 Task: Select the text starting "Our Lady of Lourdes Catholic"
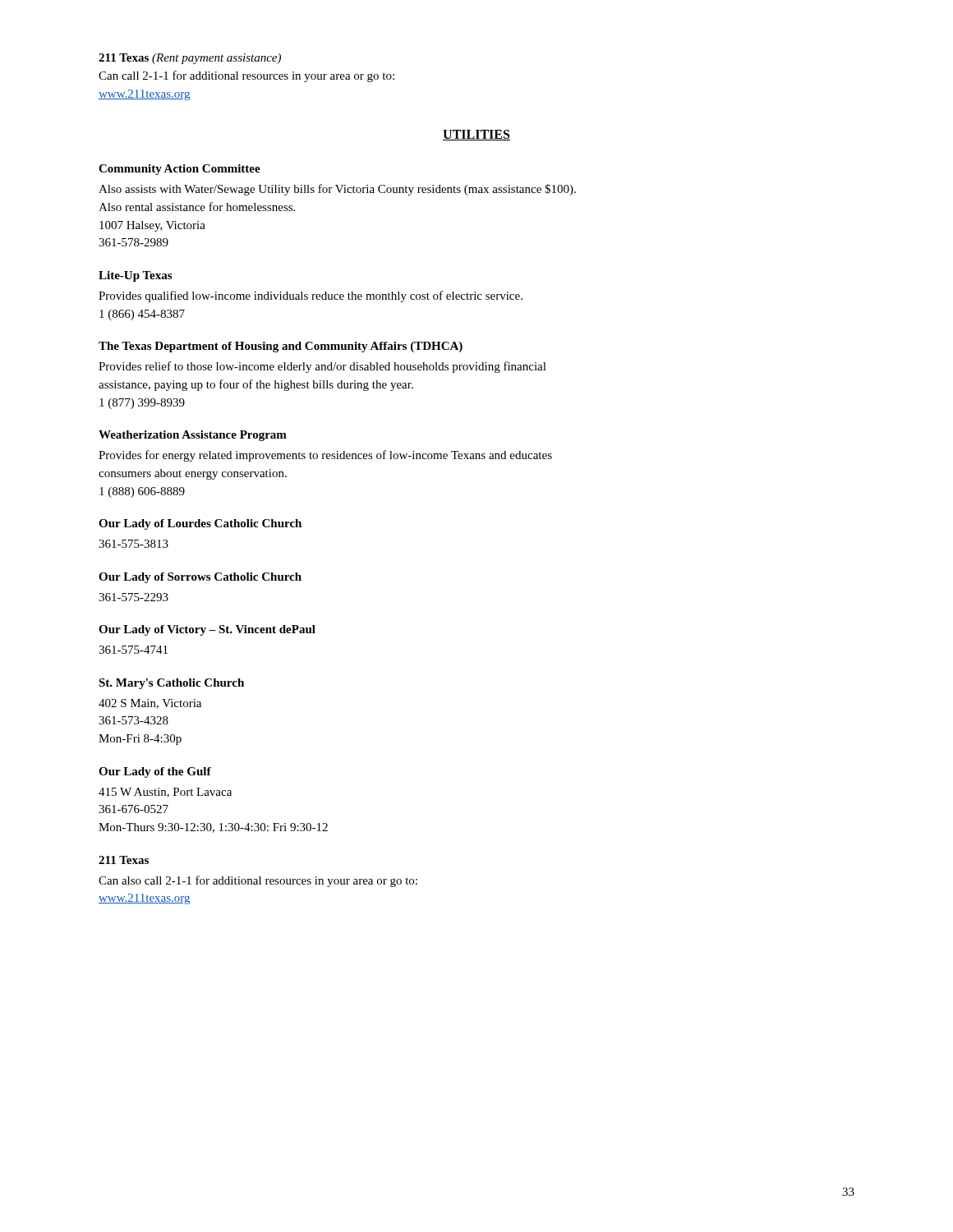click(x=200, y=524)
